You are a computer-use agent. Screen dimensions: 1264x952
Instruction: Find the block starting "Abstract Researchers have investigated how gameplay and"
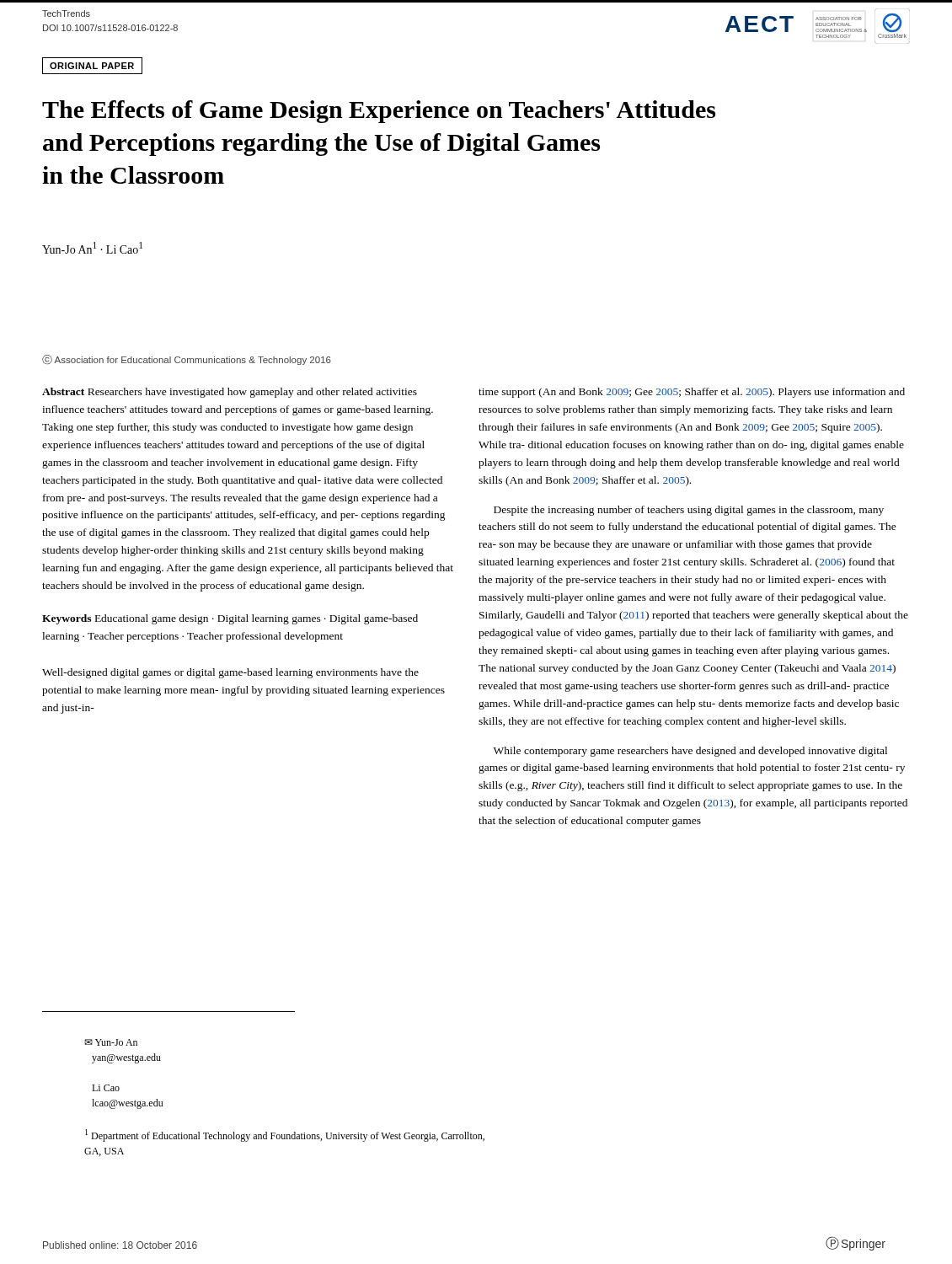click(x=248, y=488)
